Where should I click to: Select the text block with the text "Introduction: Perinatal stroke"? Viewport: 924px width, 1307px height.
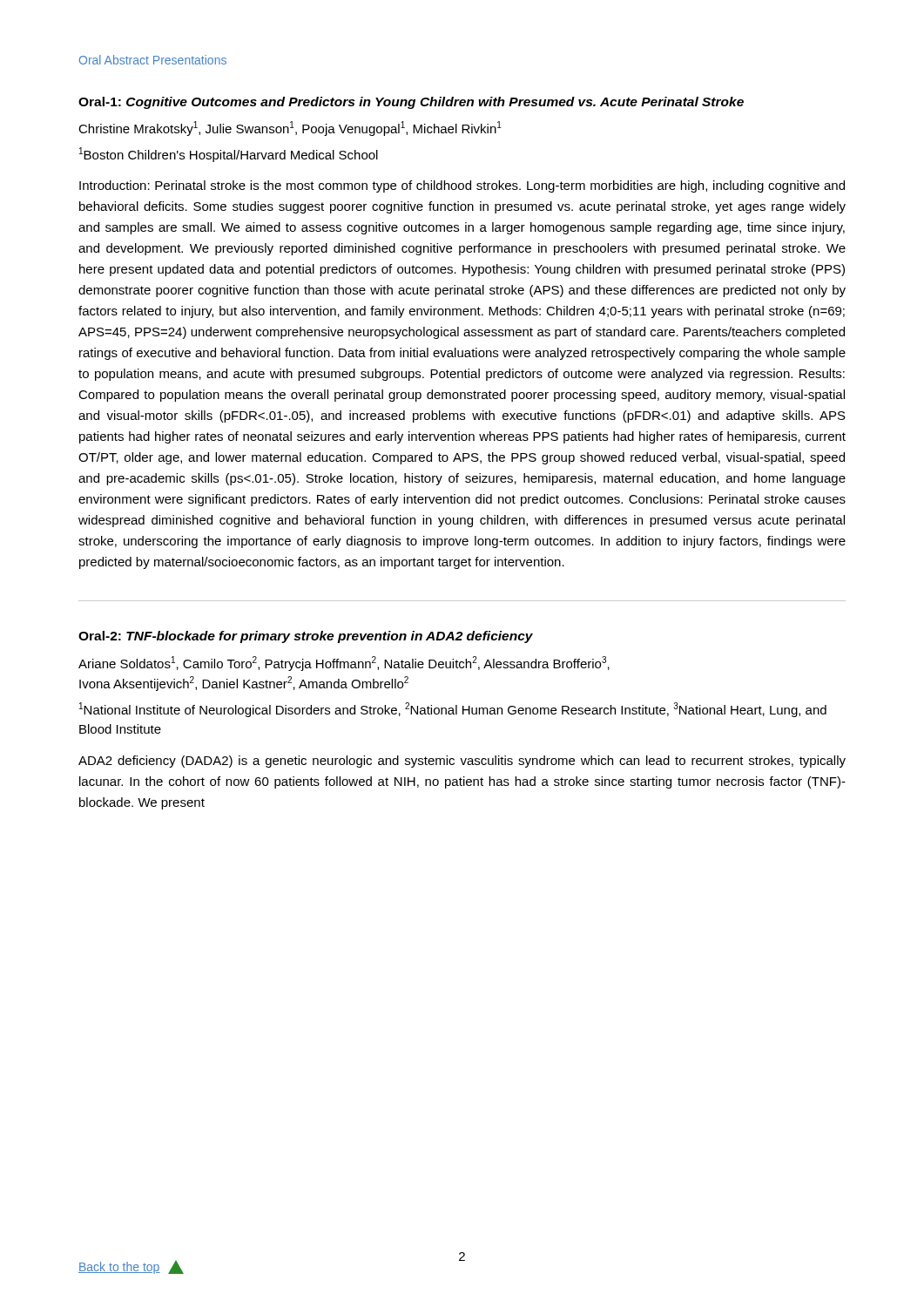click(462, 374)
